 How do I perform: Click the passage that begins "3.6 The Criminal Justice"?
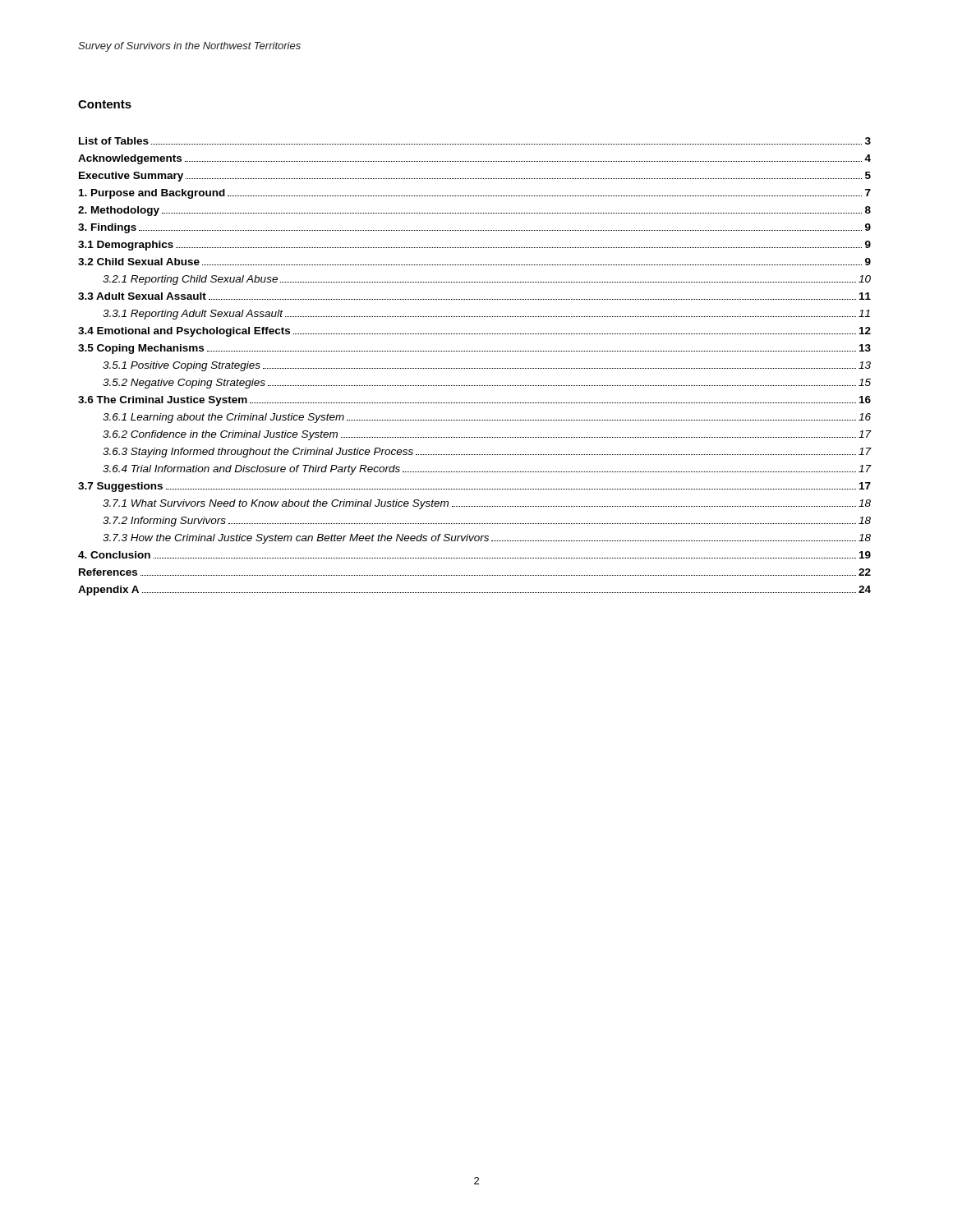tap(474, 400)
